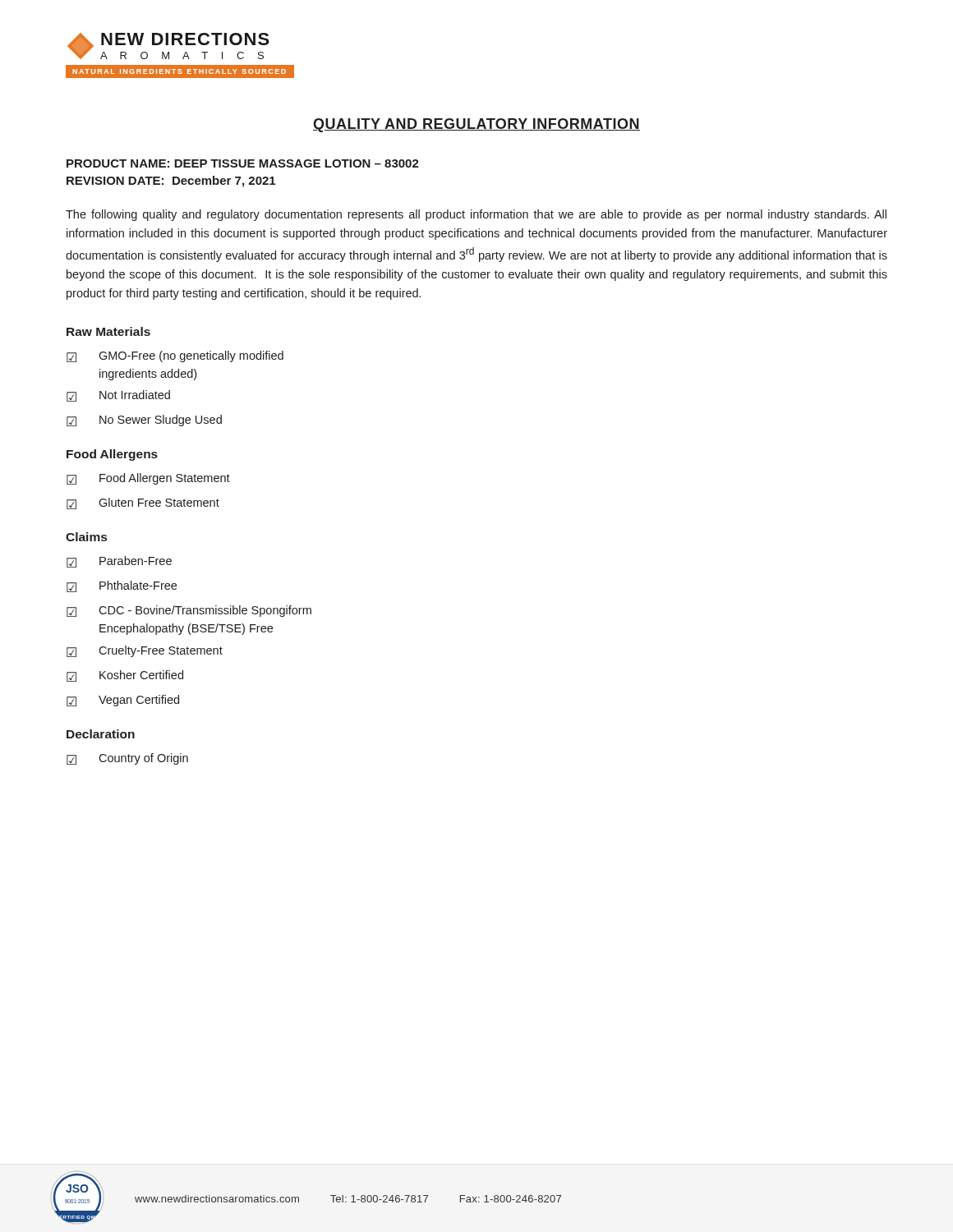Point to the passage starting "☑ Cruelty-Free Statement"

click(x=145, y=651)
